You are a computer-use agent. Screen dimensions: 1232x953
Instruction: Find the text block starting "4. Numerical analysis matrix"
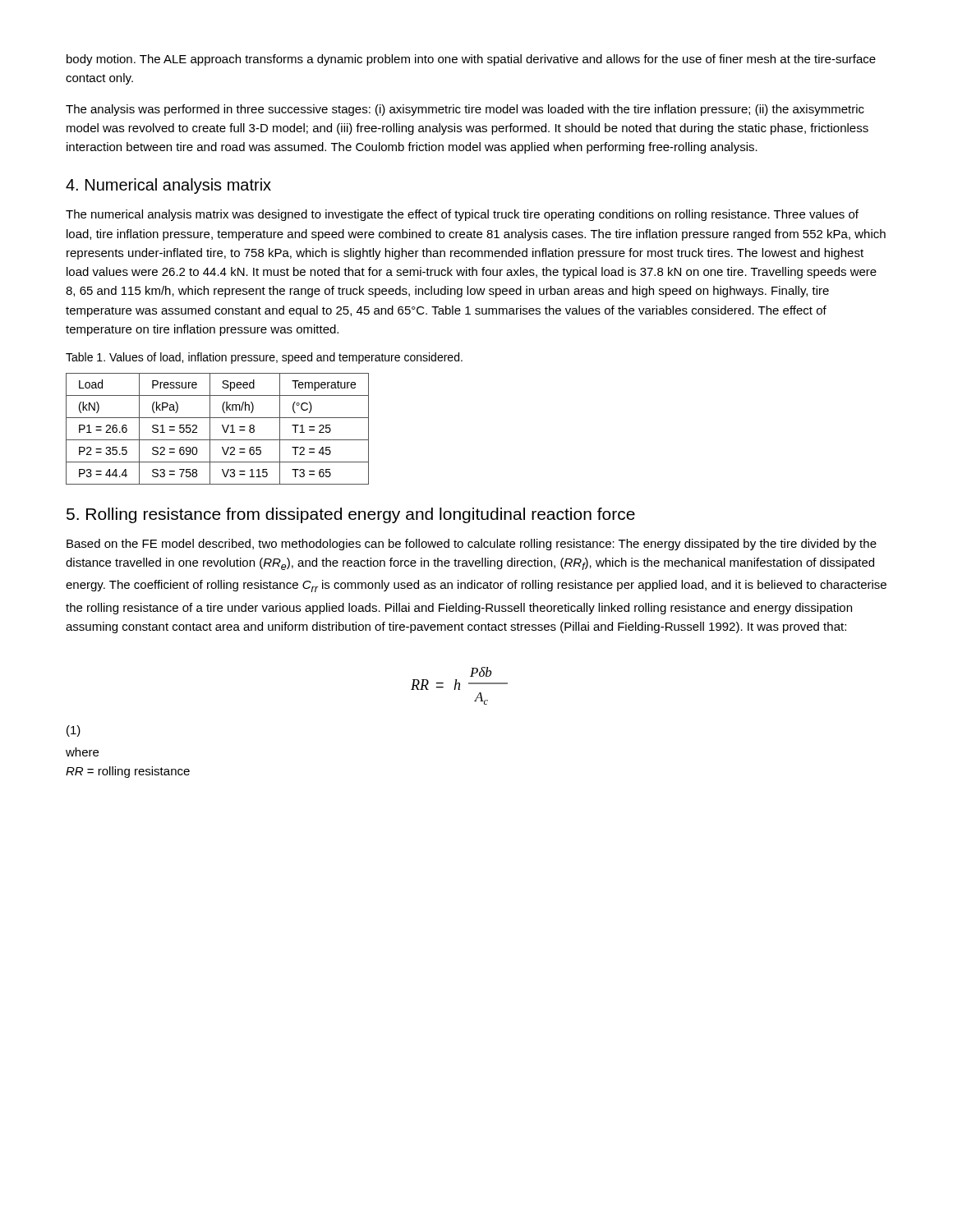pos(168,185)
